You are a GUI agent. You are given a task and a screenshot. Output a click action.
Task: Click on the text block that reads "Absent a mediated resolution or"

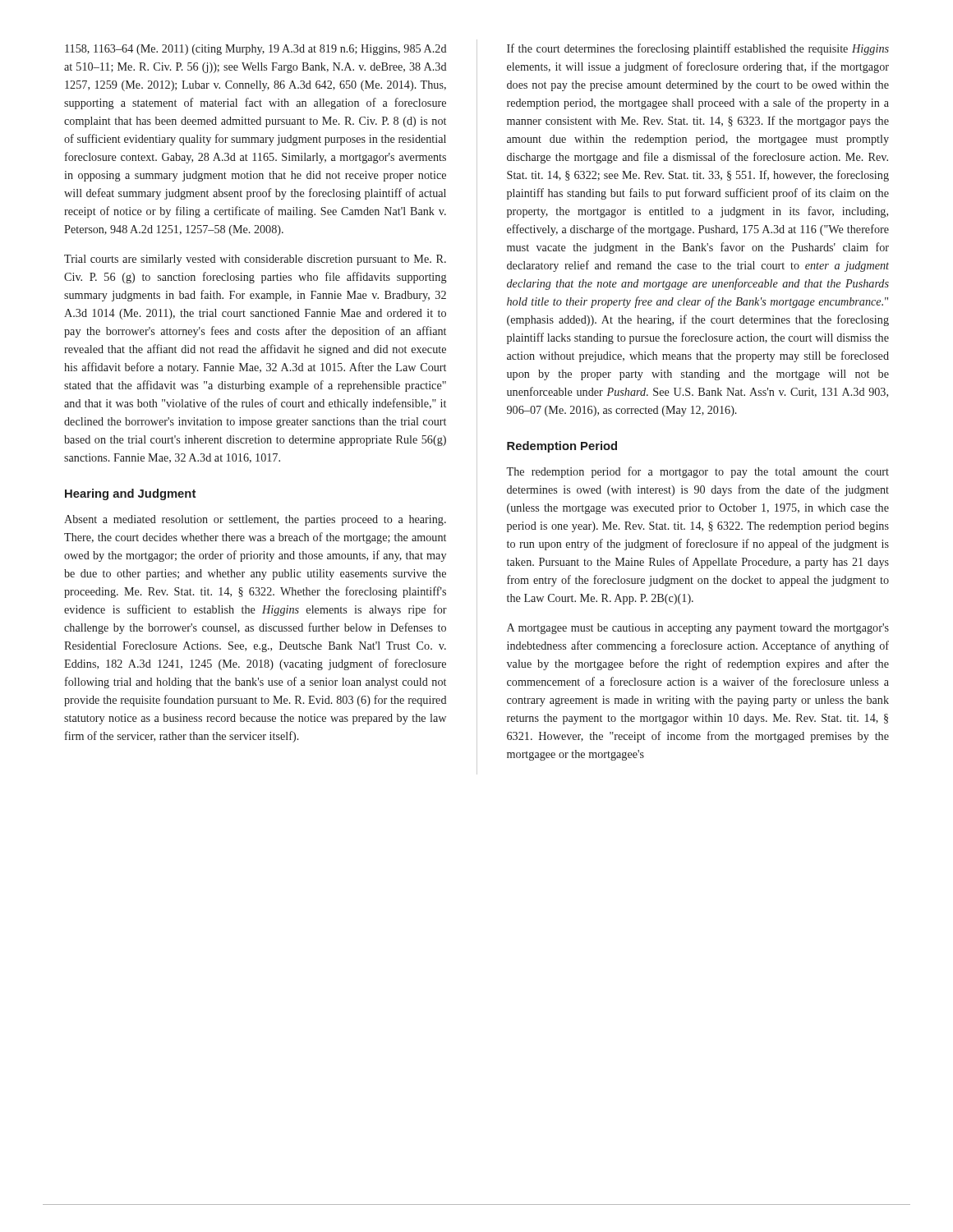coord(255,627)
